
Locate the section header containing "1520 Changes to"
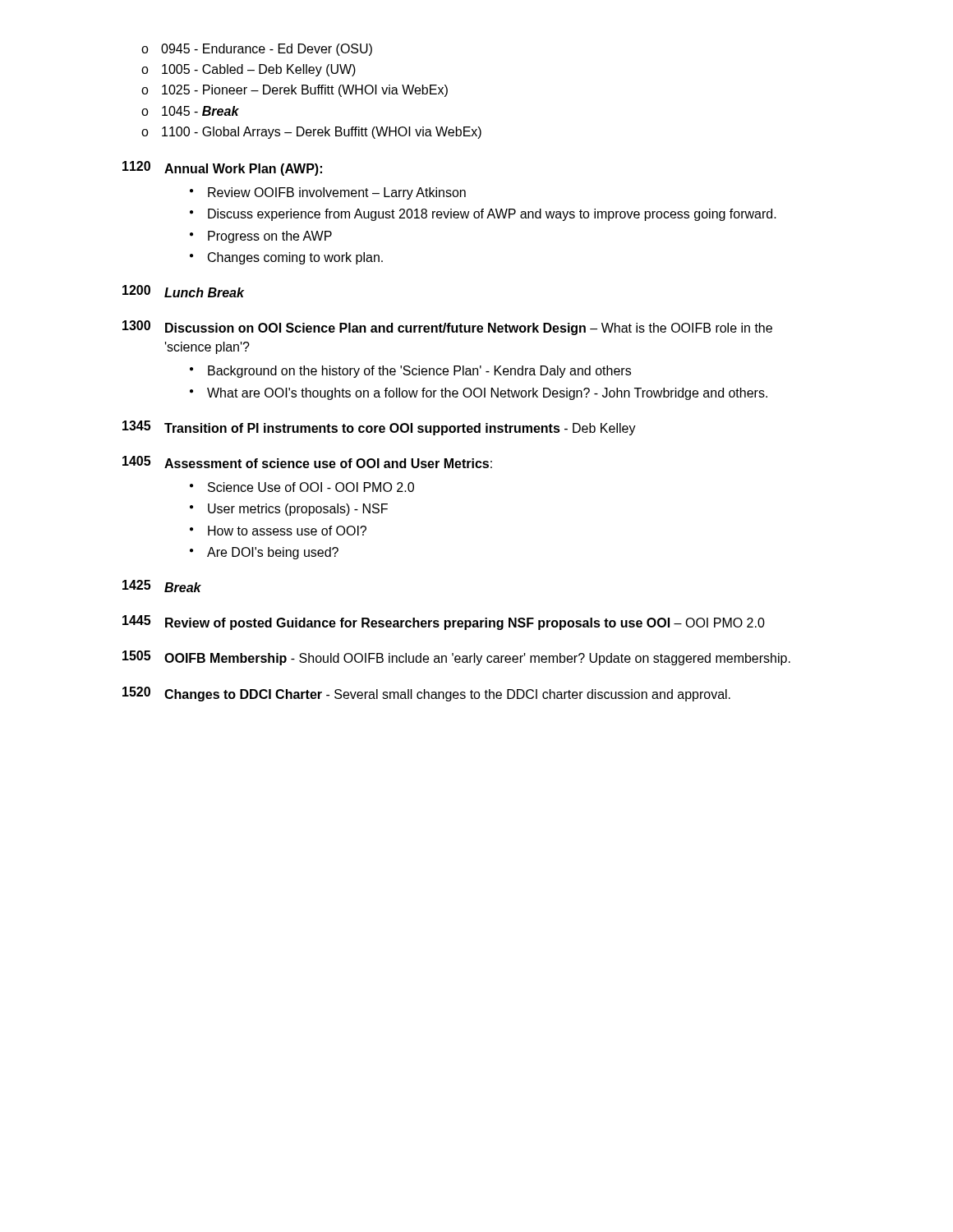click(x=467, y=694)
